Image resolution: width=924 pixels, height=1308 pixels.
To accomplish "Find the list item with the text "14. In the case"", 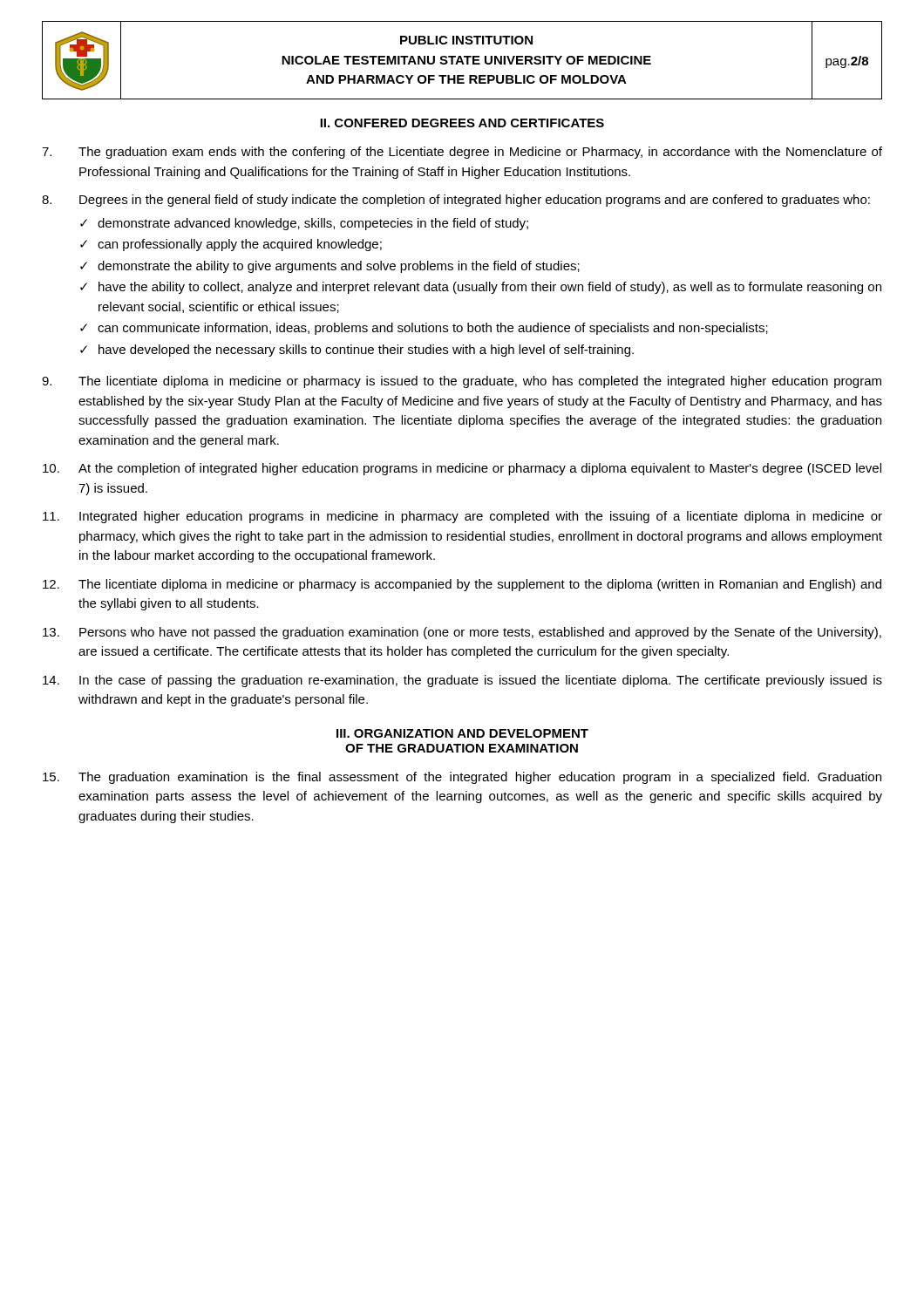I will [462, 690].
